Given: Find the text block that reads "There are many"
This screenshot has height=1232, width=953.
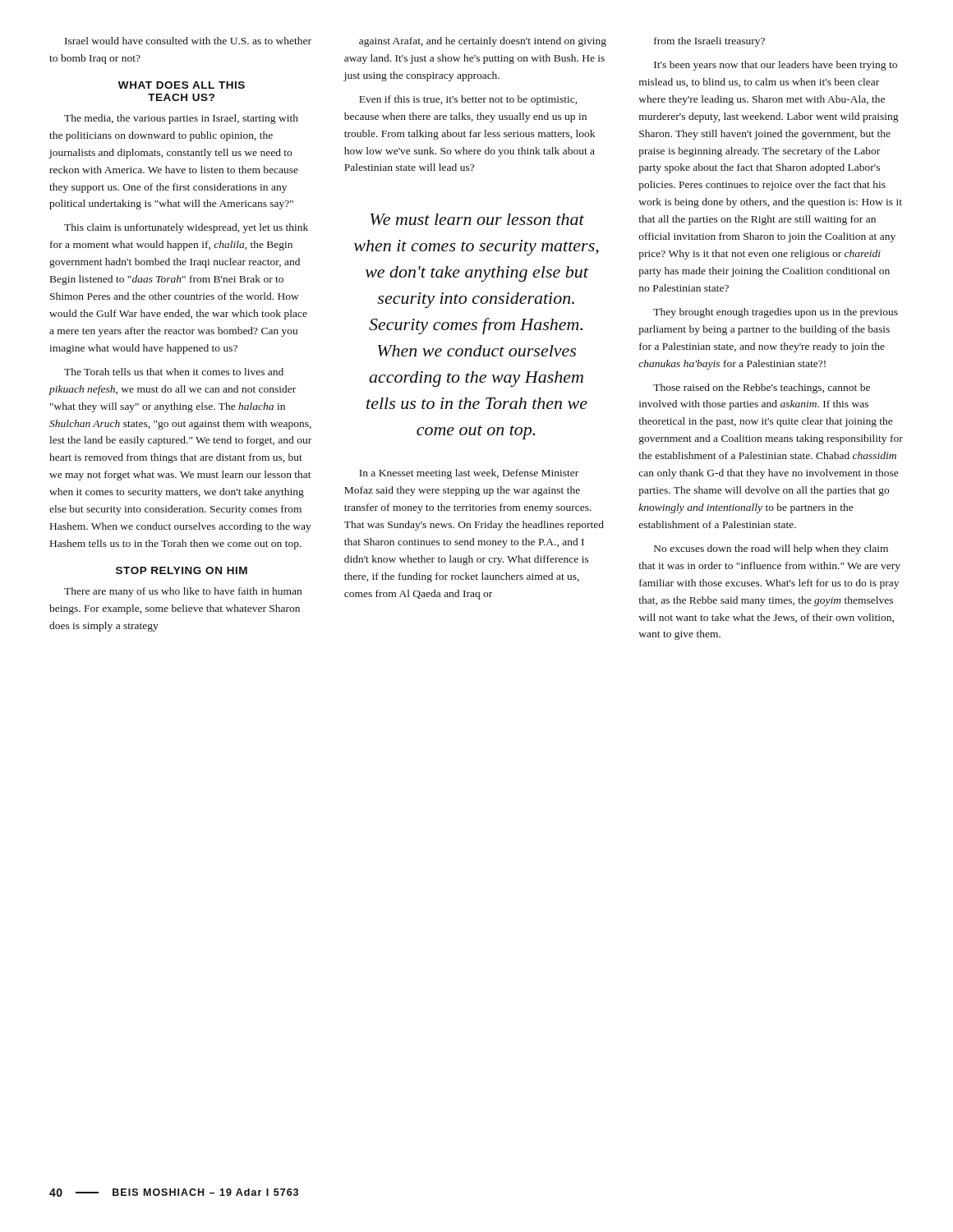Looking at the screenshot, I should tap(182, 609).
